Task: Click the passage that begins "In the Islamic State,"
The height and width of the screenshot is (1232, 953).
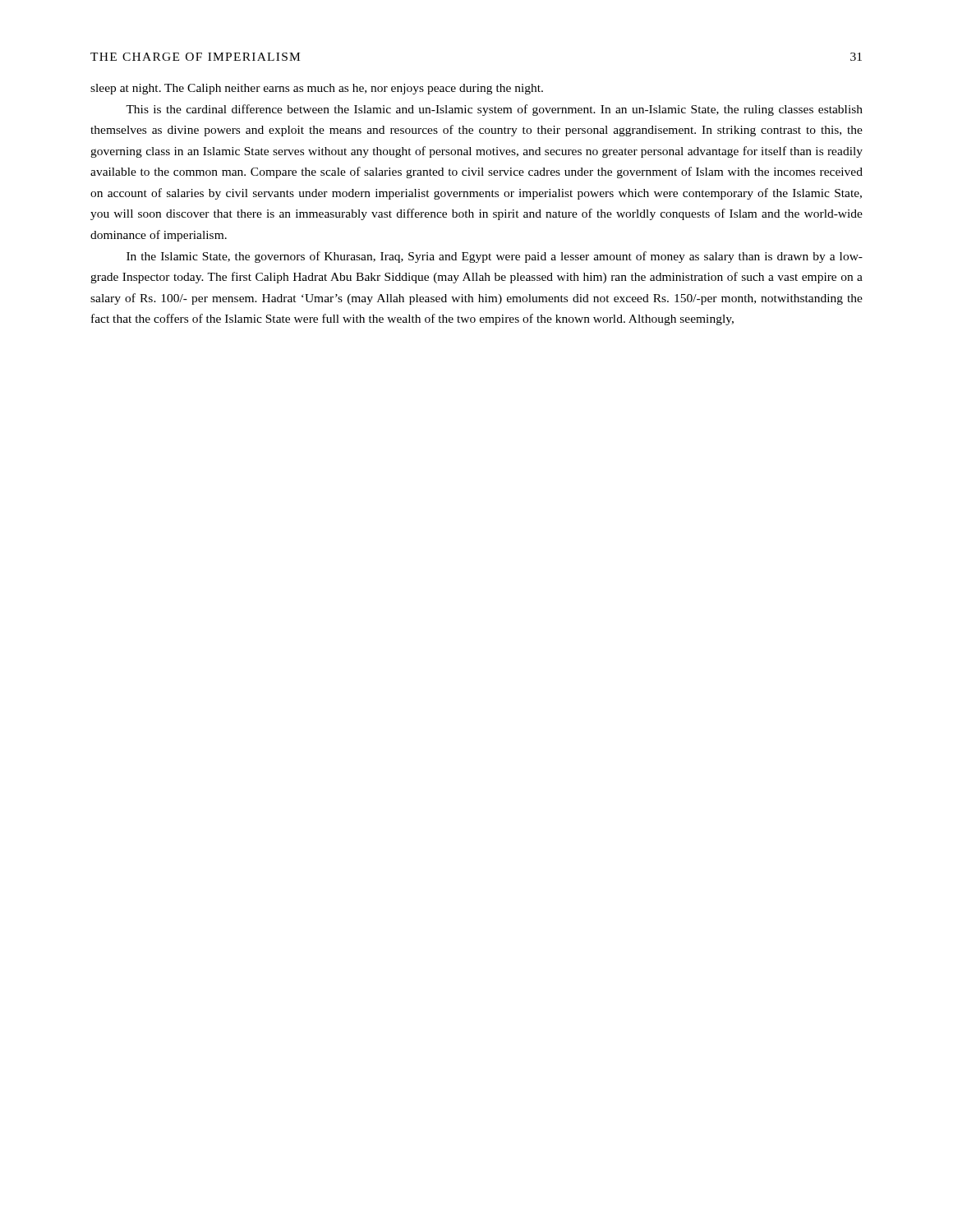Action: (476, 287)
